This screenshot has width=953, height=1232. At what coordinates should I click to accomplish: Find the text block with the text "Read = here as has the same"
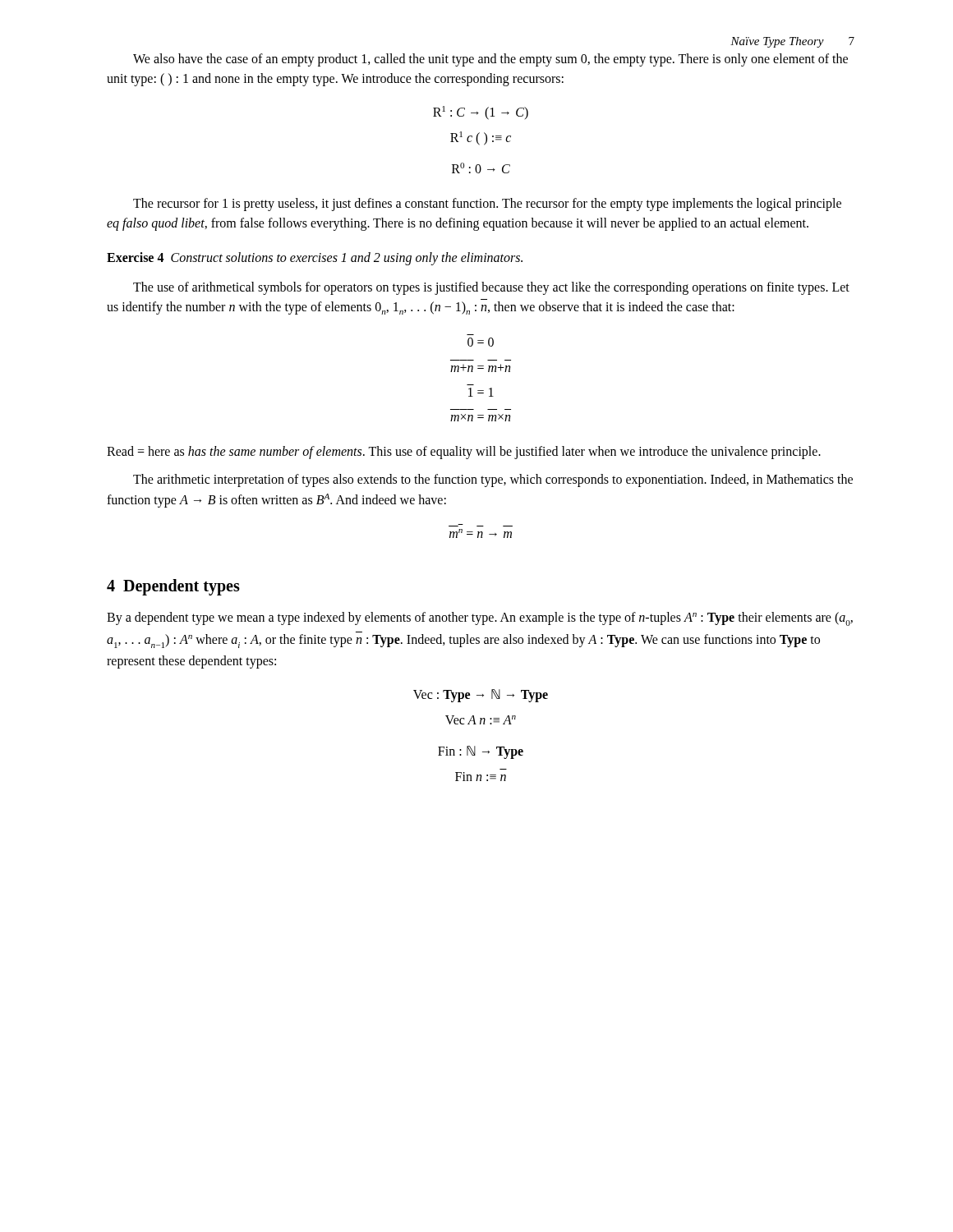[481, 476]
